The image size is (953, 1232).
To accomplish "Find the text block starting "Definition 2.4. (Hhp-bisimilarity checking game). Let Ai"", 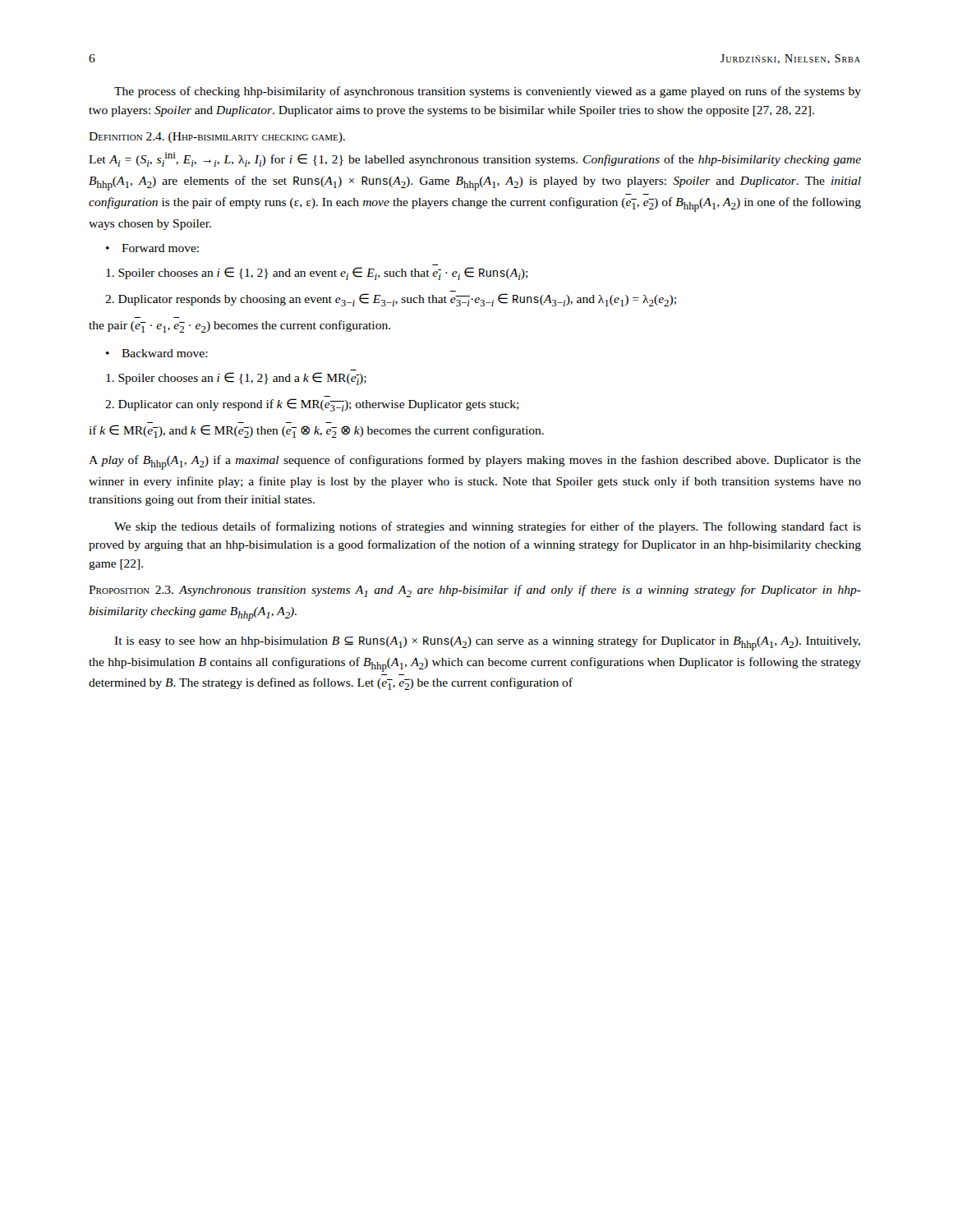I will coord(475,180).
